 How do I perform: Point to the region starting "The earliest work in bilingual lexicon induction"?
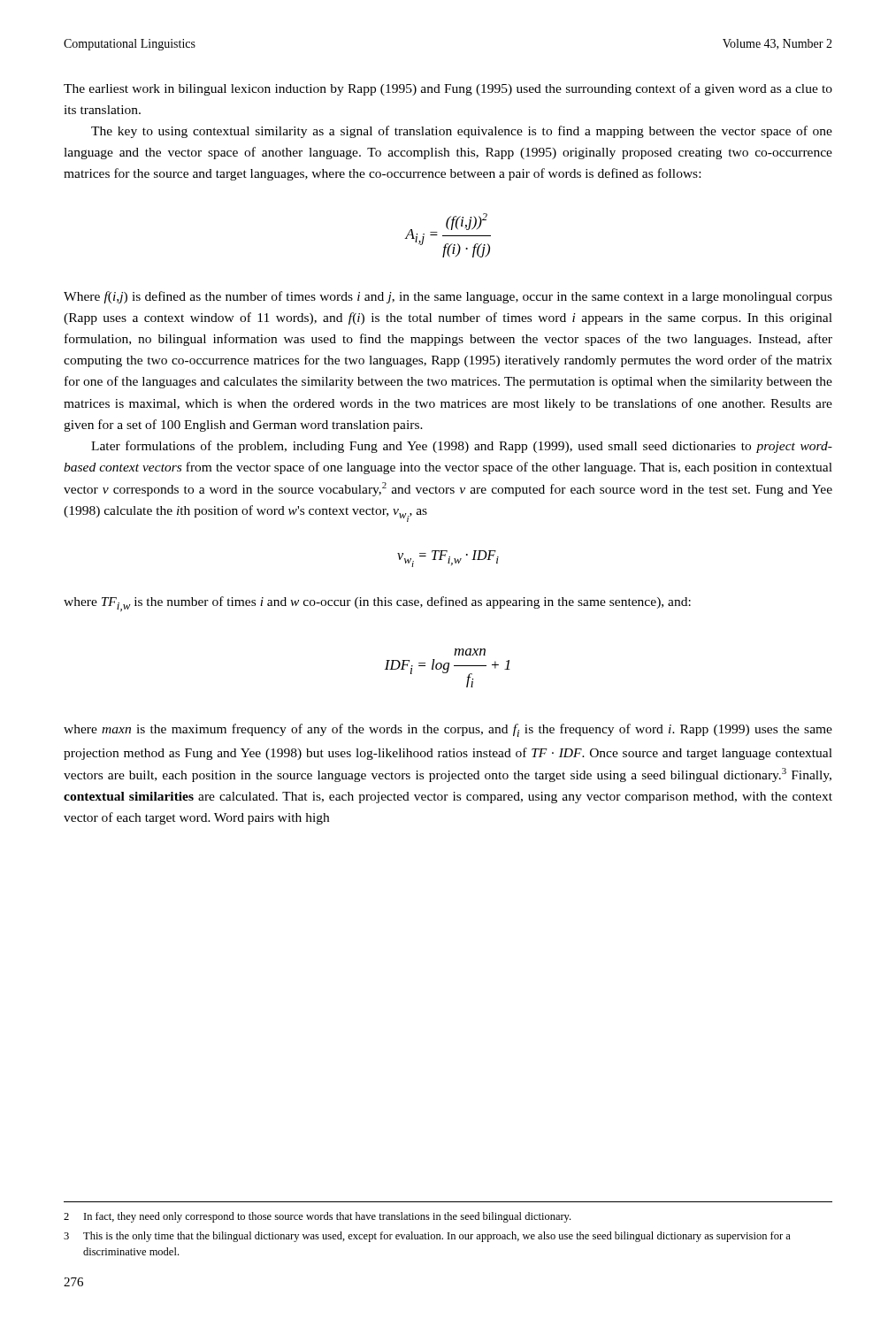pos(448,99)
